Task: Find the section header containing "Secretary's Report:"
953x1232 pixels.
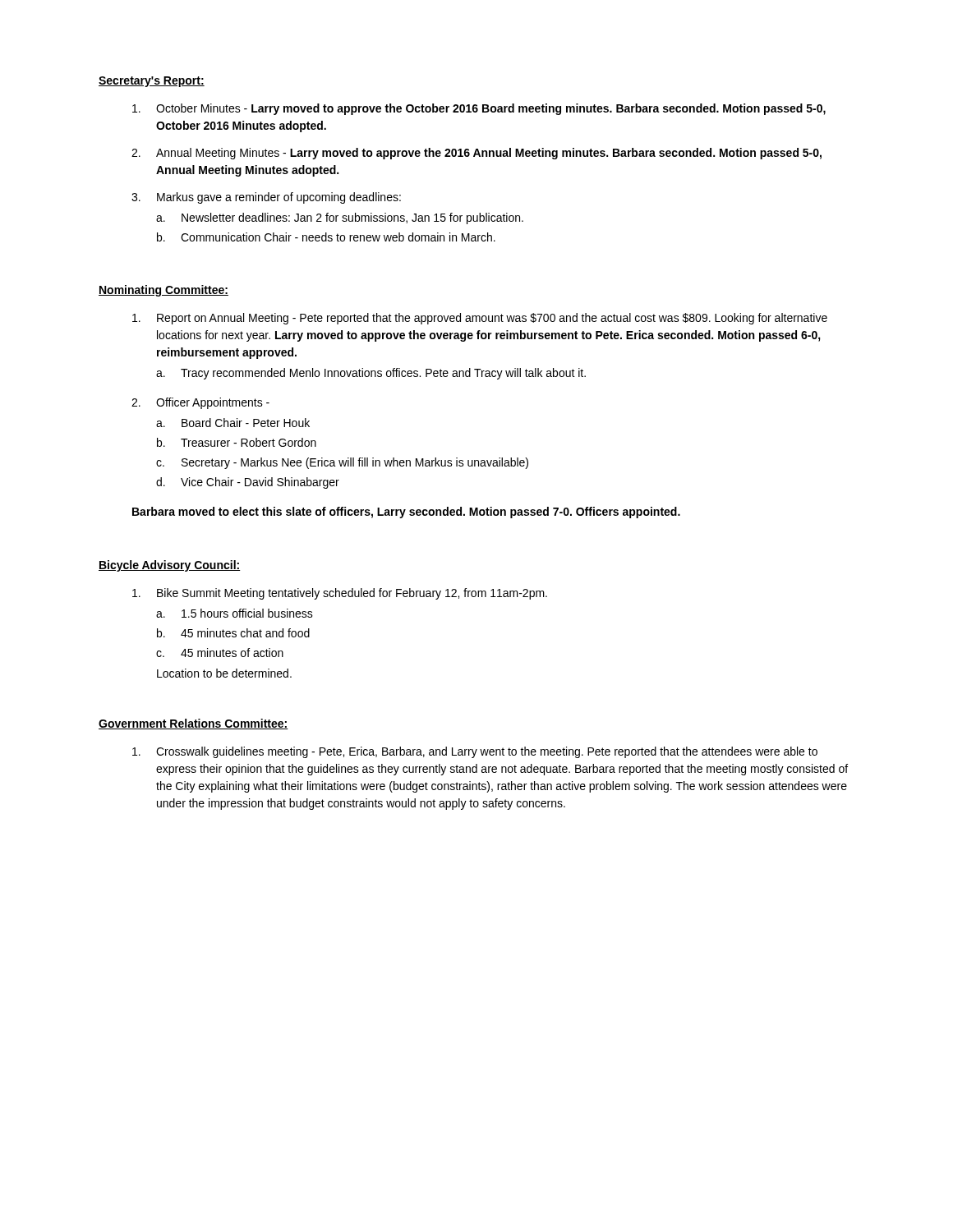Action: point(151,81)
